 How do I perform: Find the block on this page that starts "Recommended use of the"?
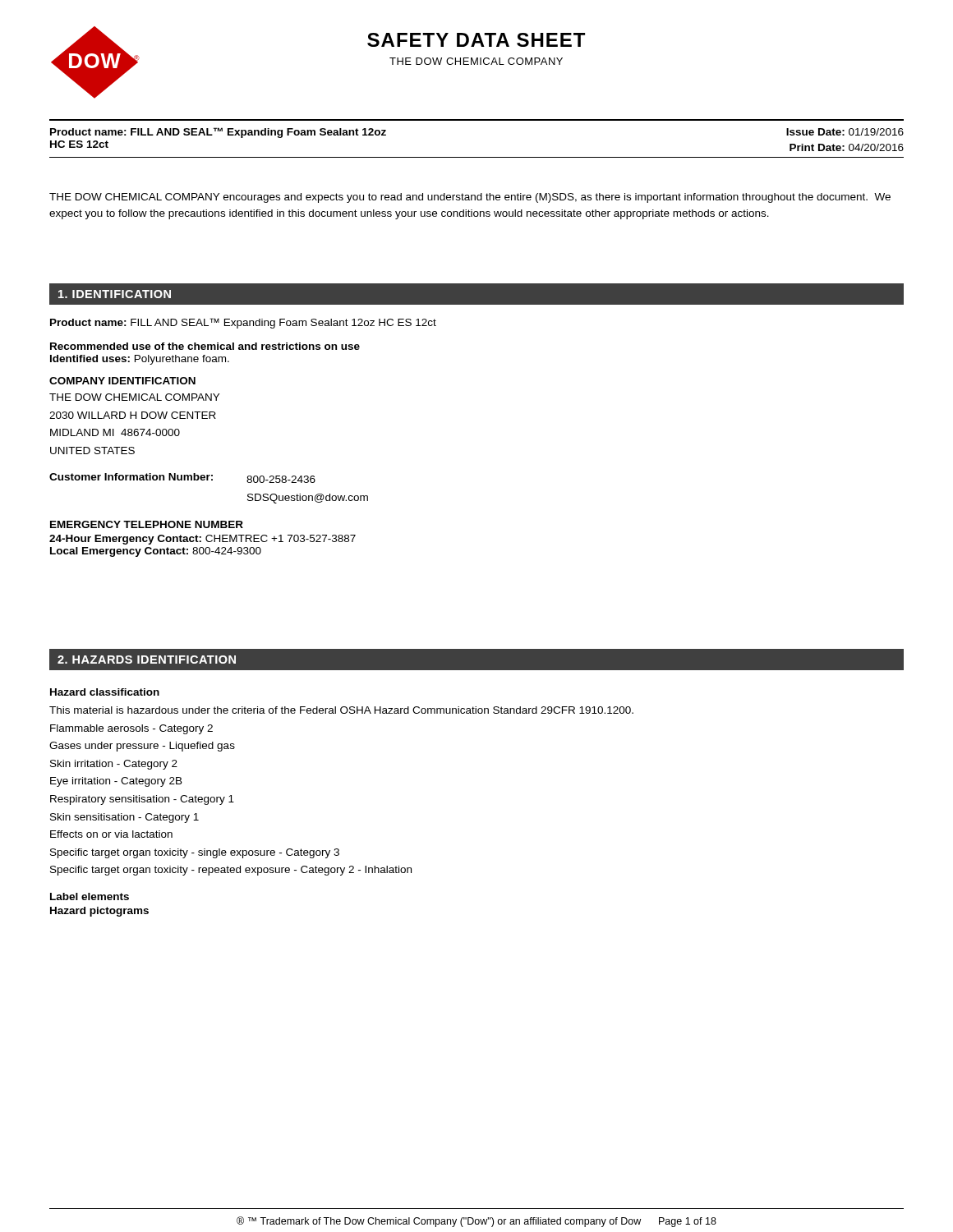(x=205, y=352)
